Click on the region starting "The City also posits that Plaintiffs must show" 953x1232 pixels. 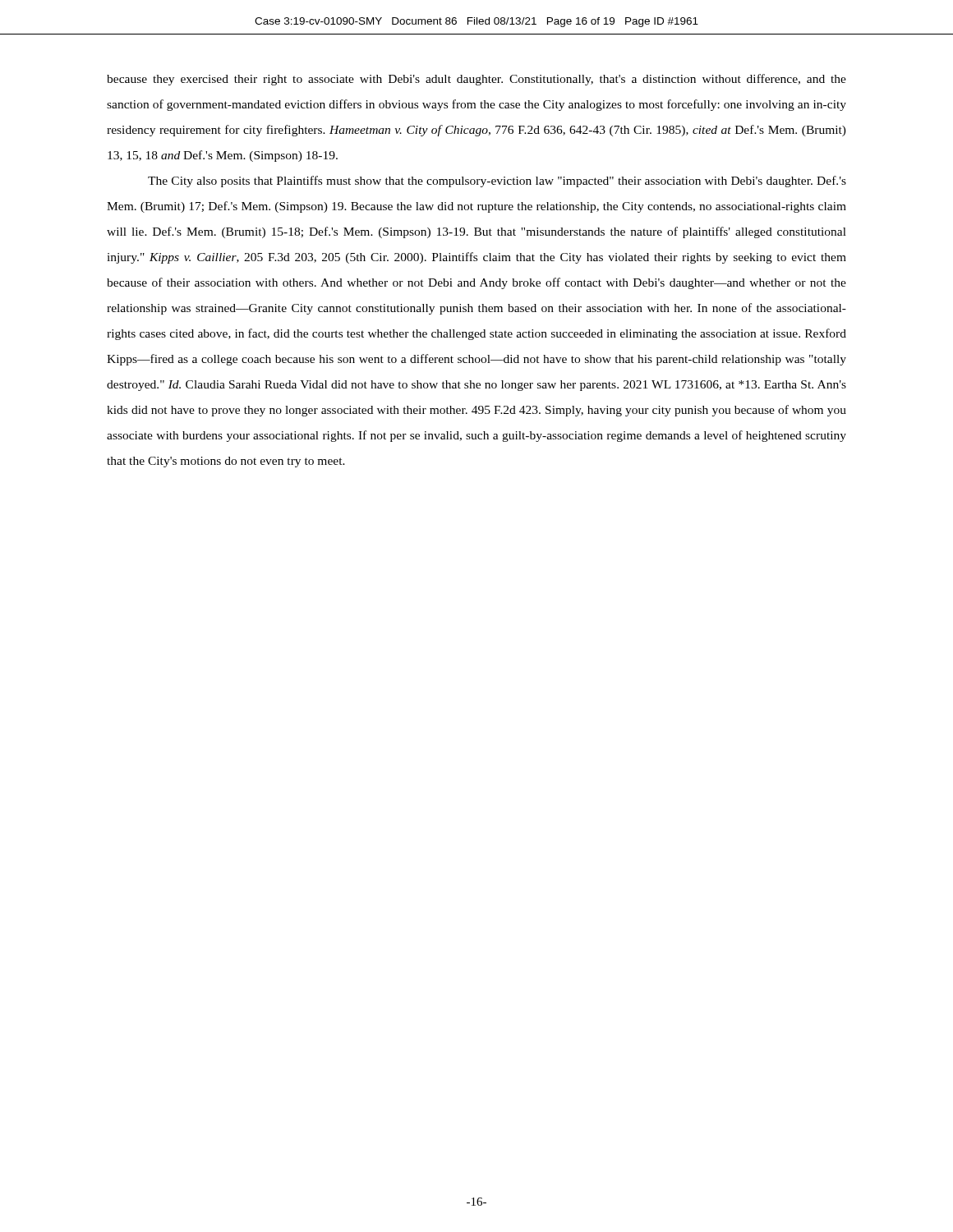[476, 320]
